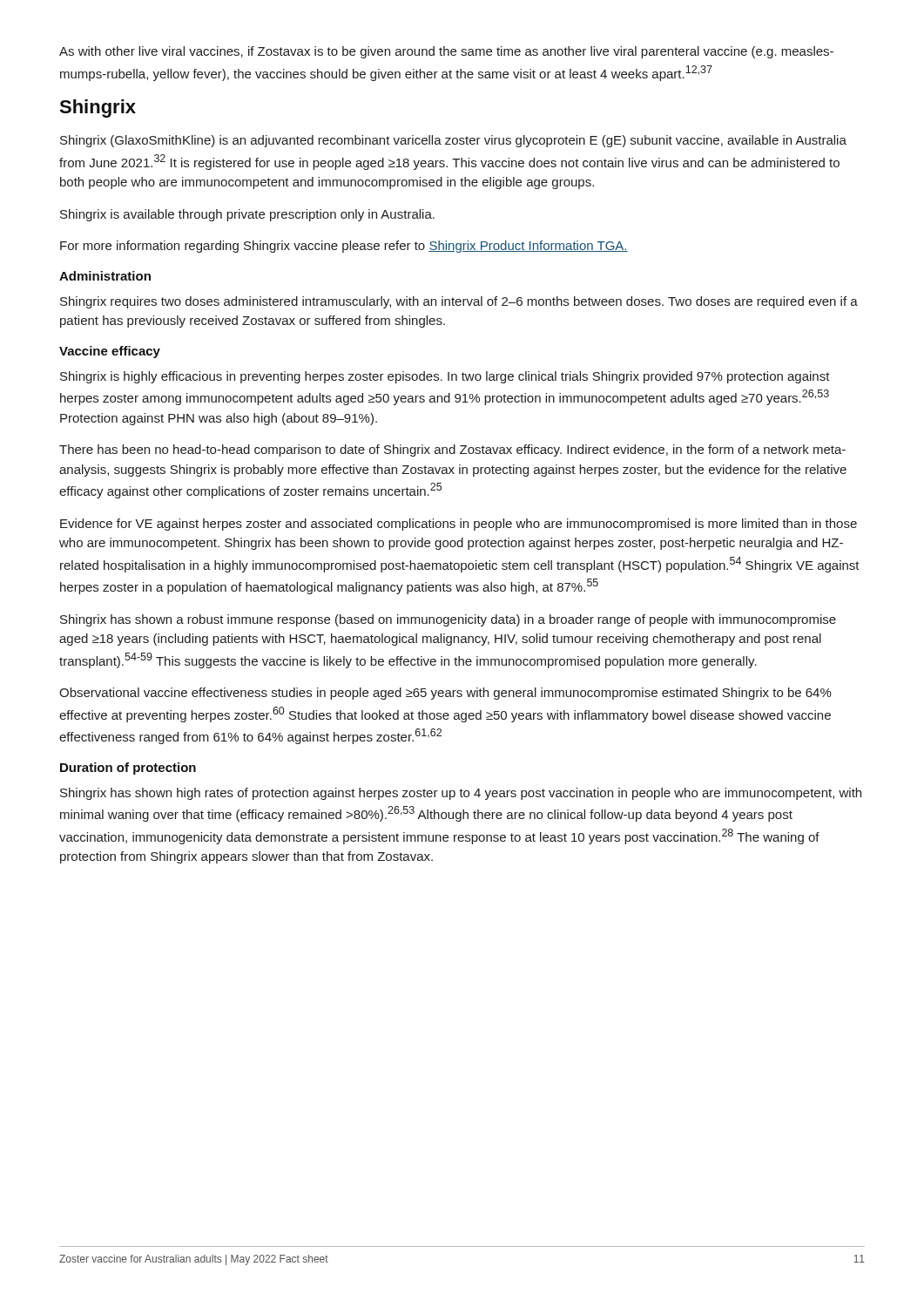The height and width of the screenshot is (1307, 924).
Task: Locate the region starting "Vaccine efficacy"
Action: (x=110, y=352)
